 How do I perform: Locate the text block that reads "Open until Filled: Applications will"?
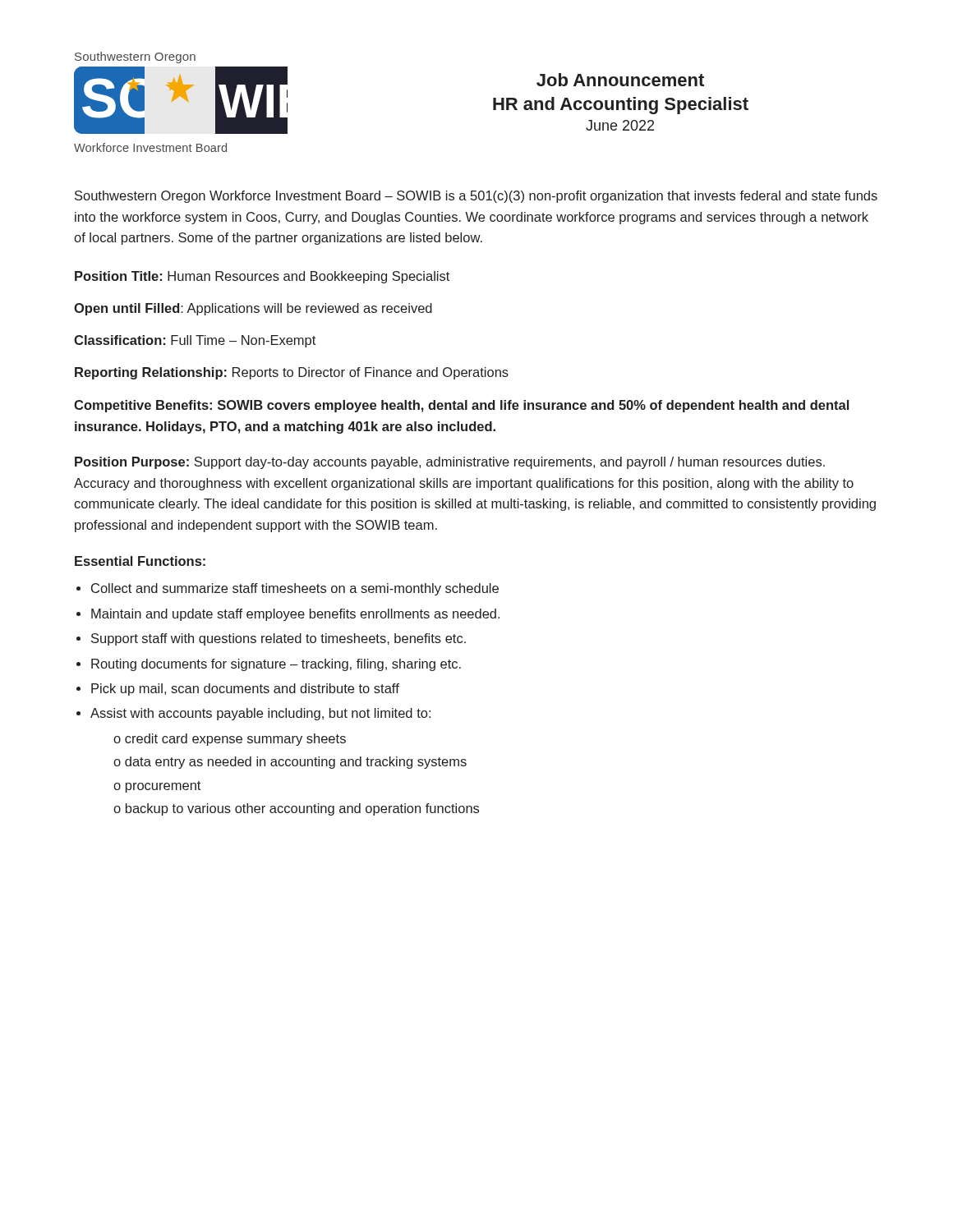253,308
